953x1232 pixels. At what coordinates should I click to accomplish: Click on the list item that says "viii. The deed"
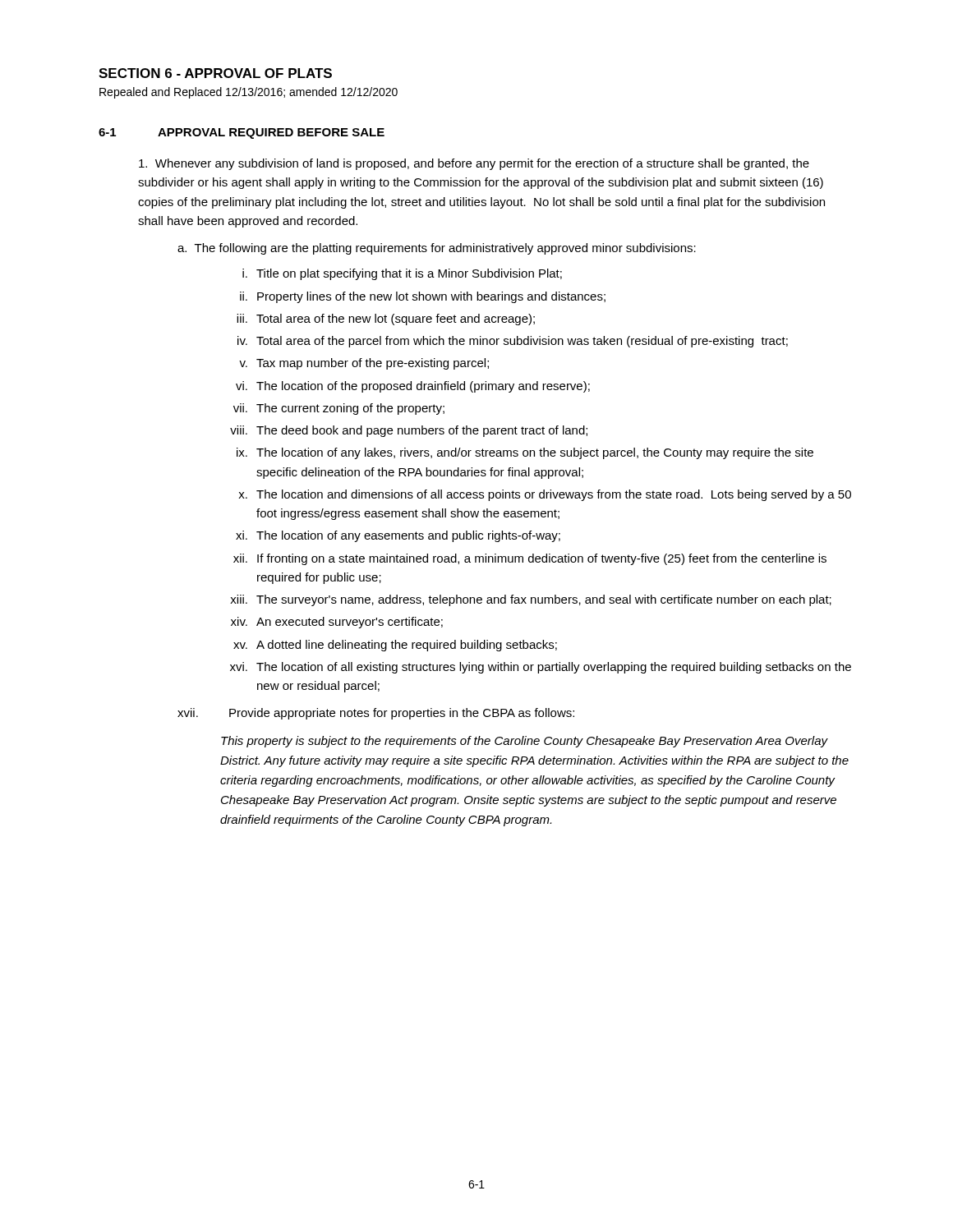(x=530, y=430)
